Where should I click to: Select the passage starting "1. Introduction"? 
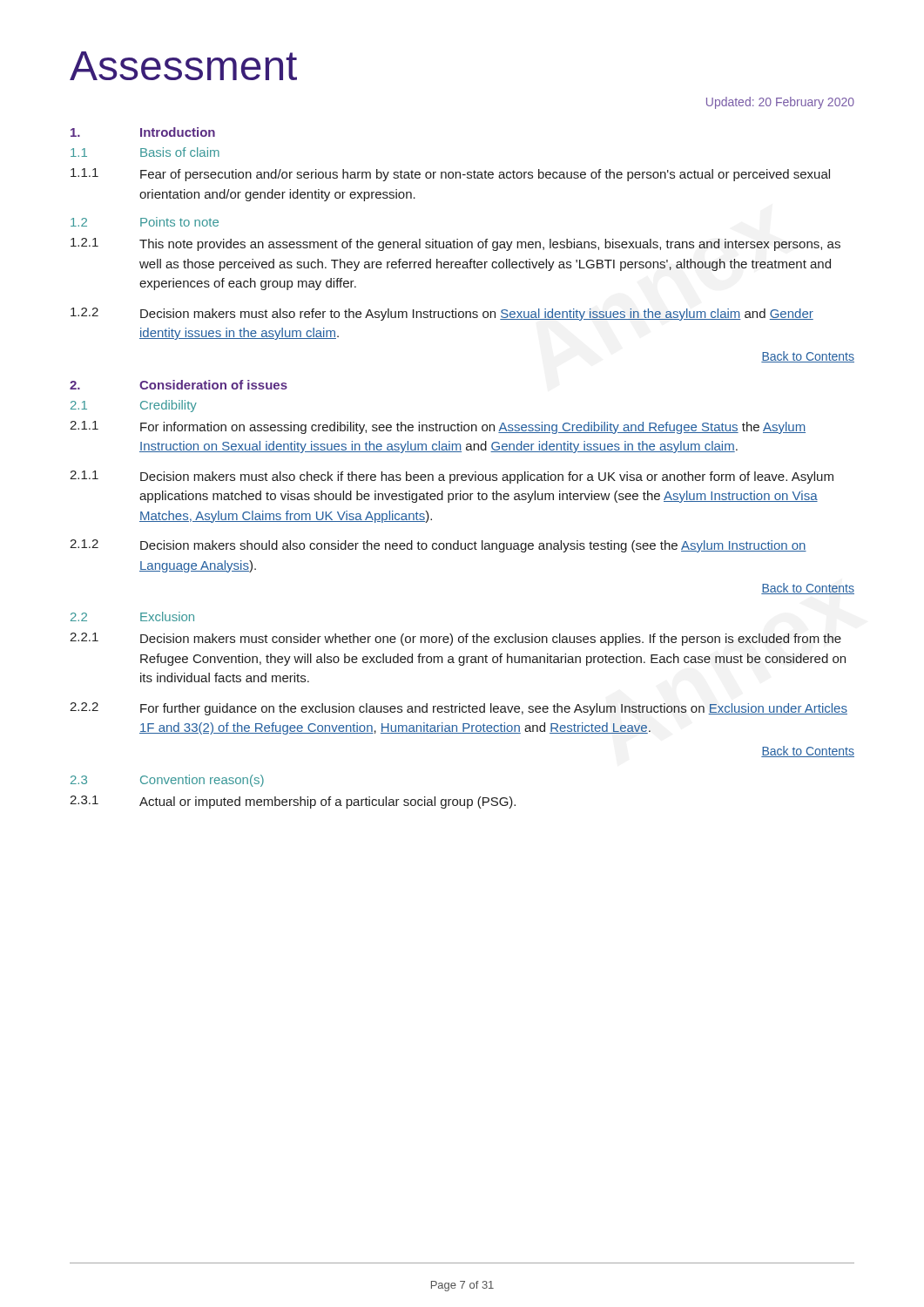pyautogui.click(x=143, y=132)
